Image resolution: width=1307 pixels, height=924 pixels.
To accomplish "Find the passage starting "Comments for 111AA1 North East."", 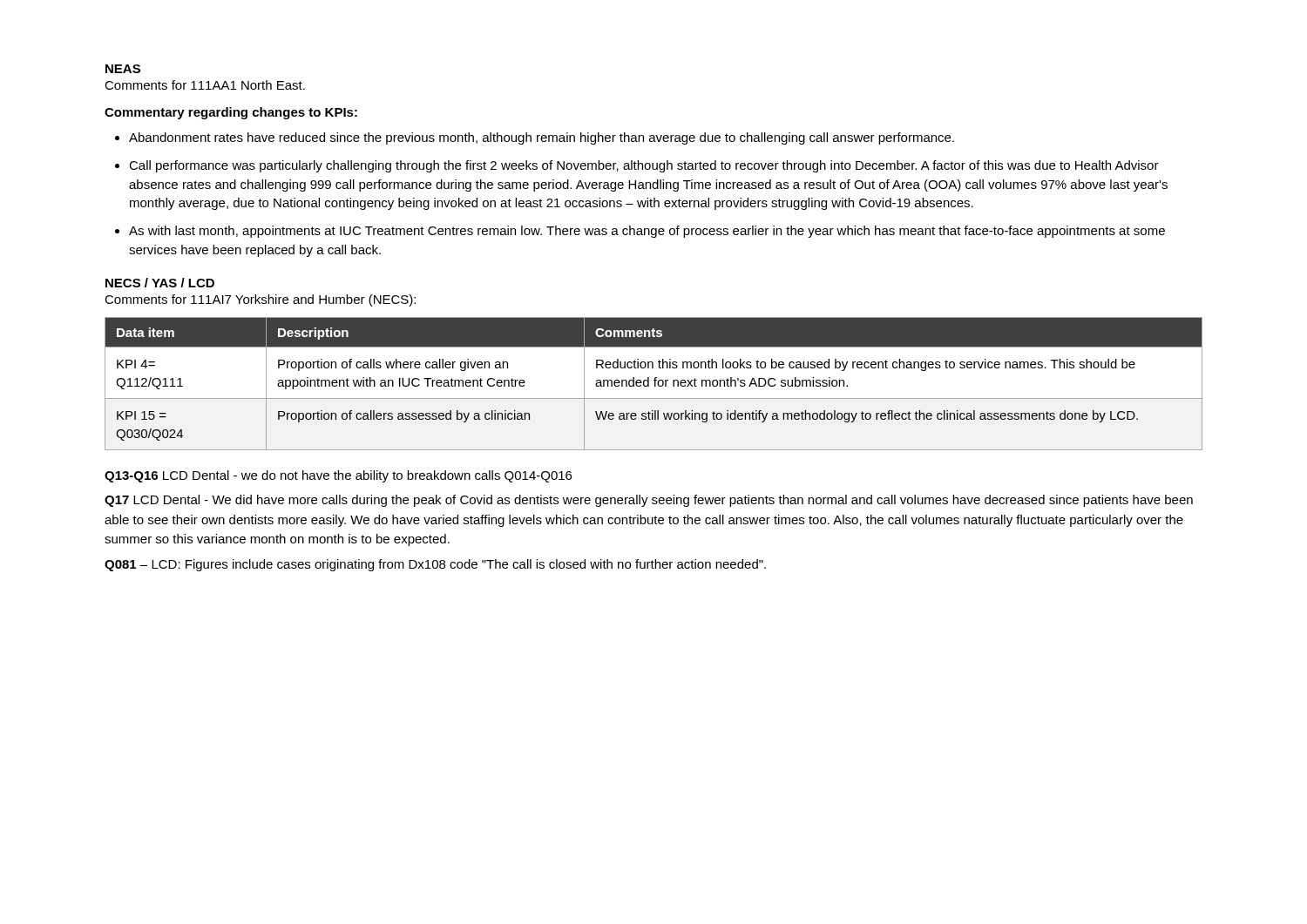I will click(x=205, y=85).
